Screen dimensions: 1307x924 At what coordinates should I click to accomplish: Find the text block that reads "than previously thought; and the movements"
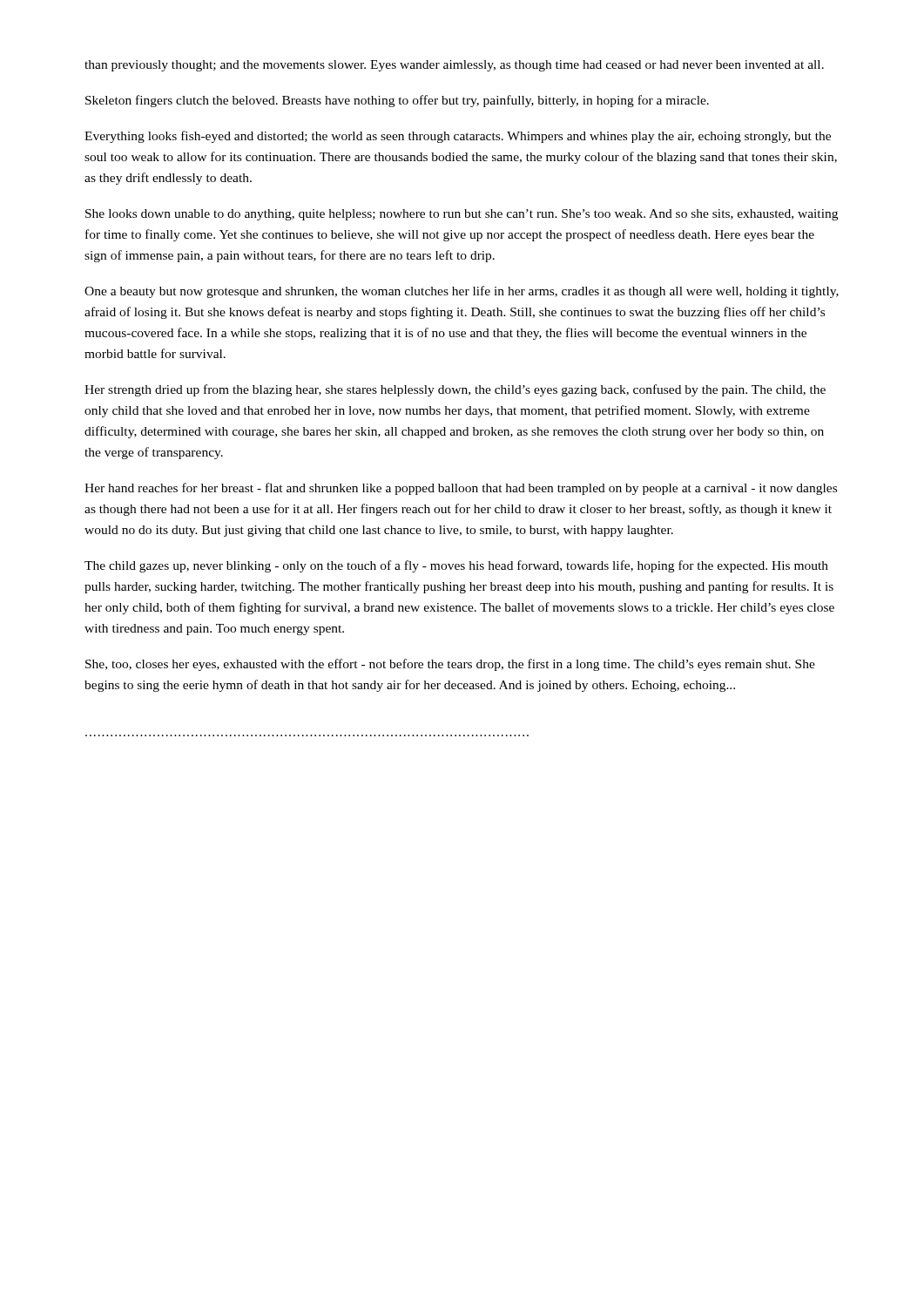[x=454, y=64]
